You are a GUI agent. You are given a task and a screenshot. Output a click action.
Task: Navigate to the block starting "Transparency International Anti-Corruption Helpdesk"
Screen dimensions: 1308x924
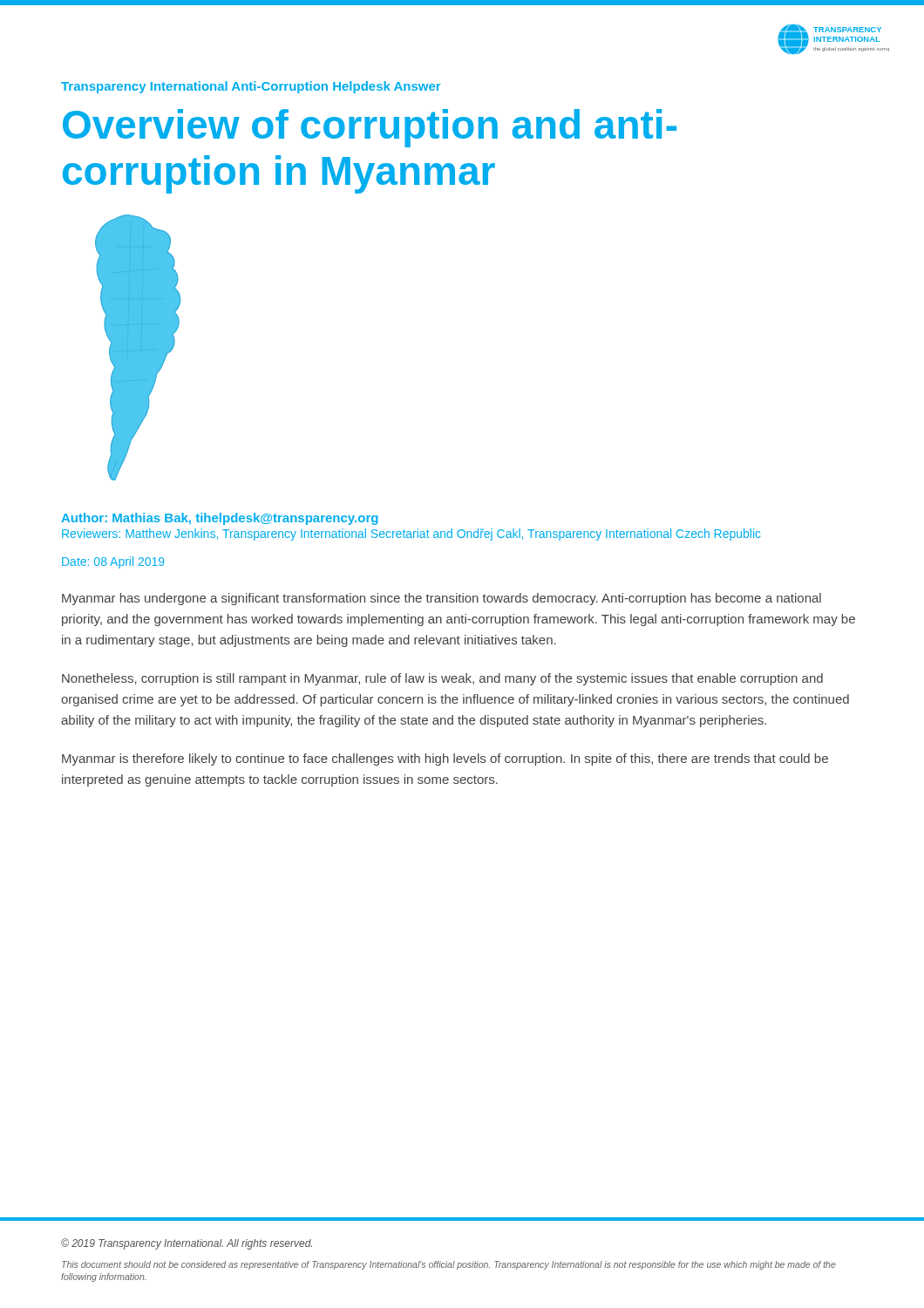251,86
